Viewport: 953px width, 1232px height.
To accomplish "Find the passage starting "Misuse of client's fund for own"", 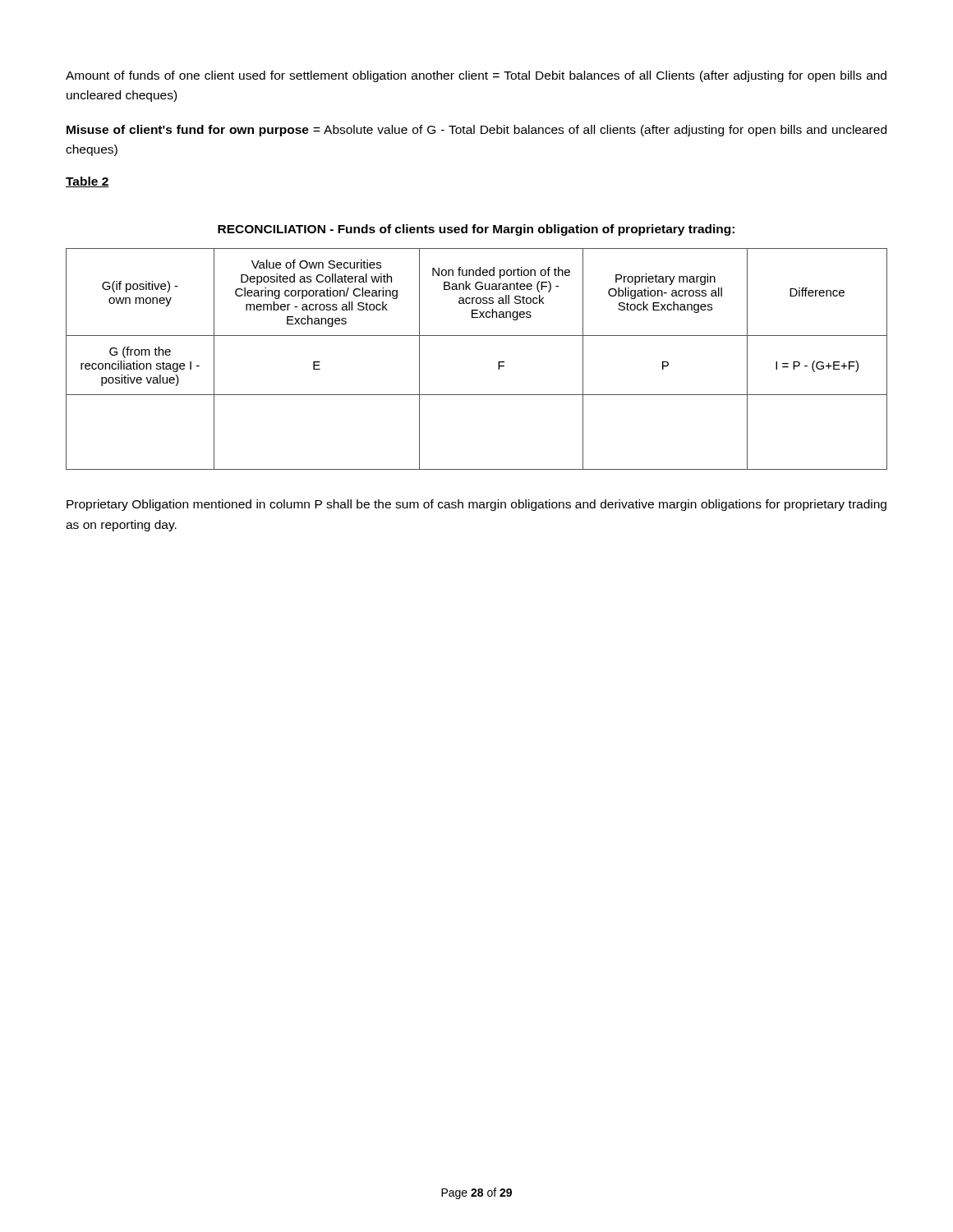I will click(476, 139).
